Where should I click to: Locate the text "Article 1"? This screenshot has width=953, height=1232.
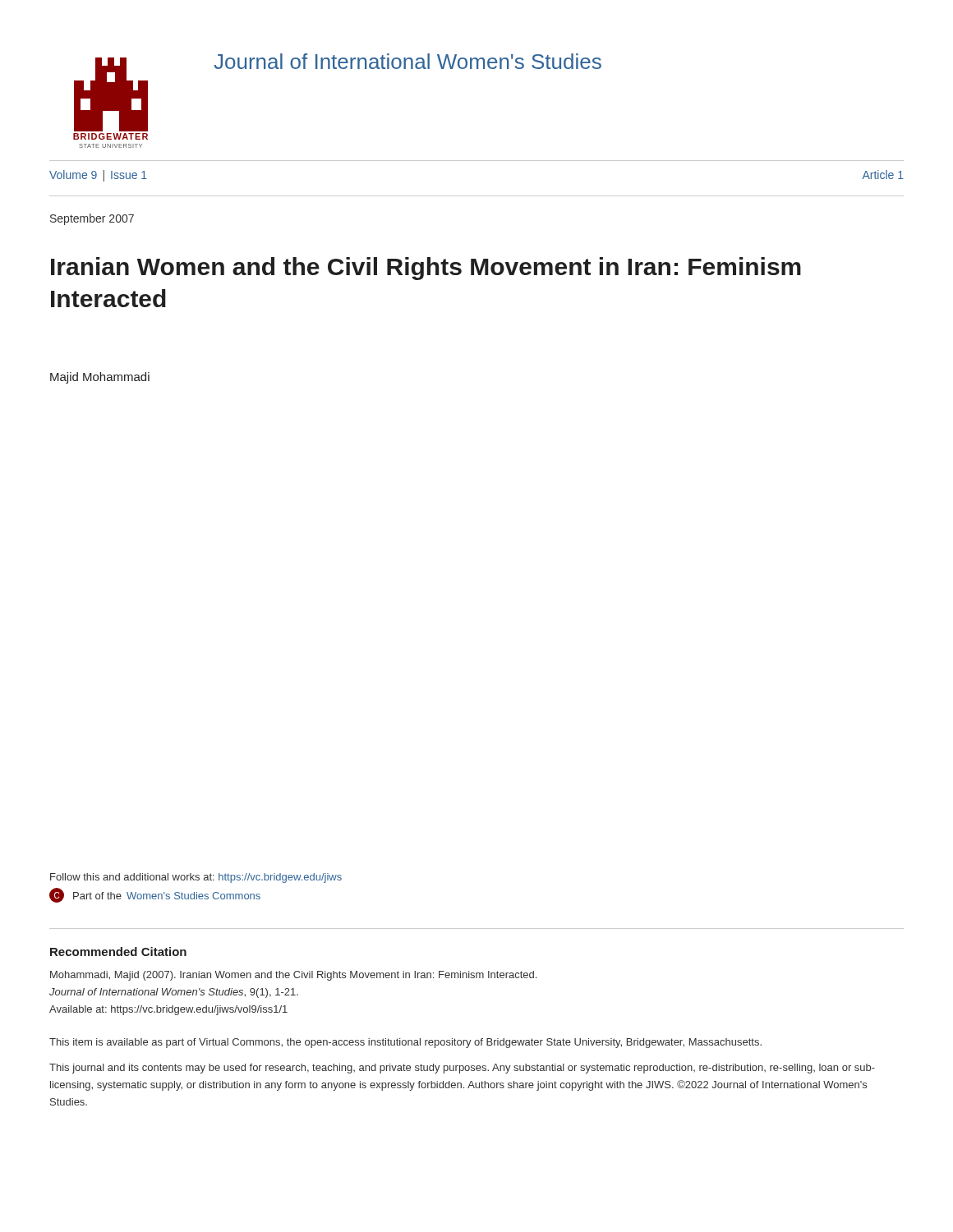click(883, 175)
